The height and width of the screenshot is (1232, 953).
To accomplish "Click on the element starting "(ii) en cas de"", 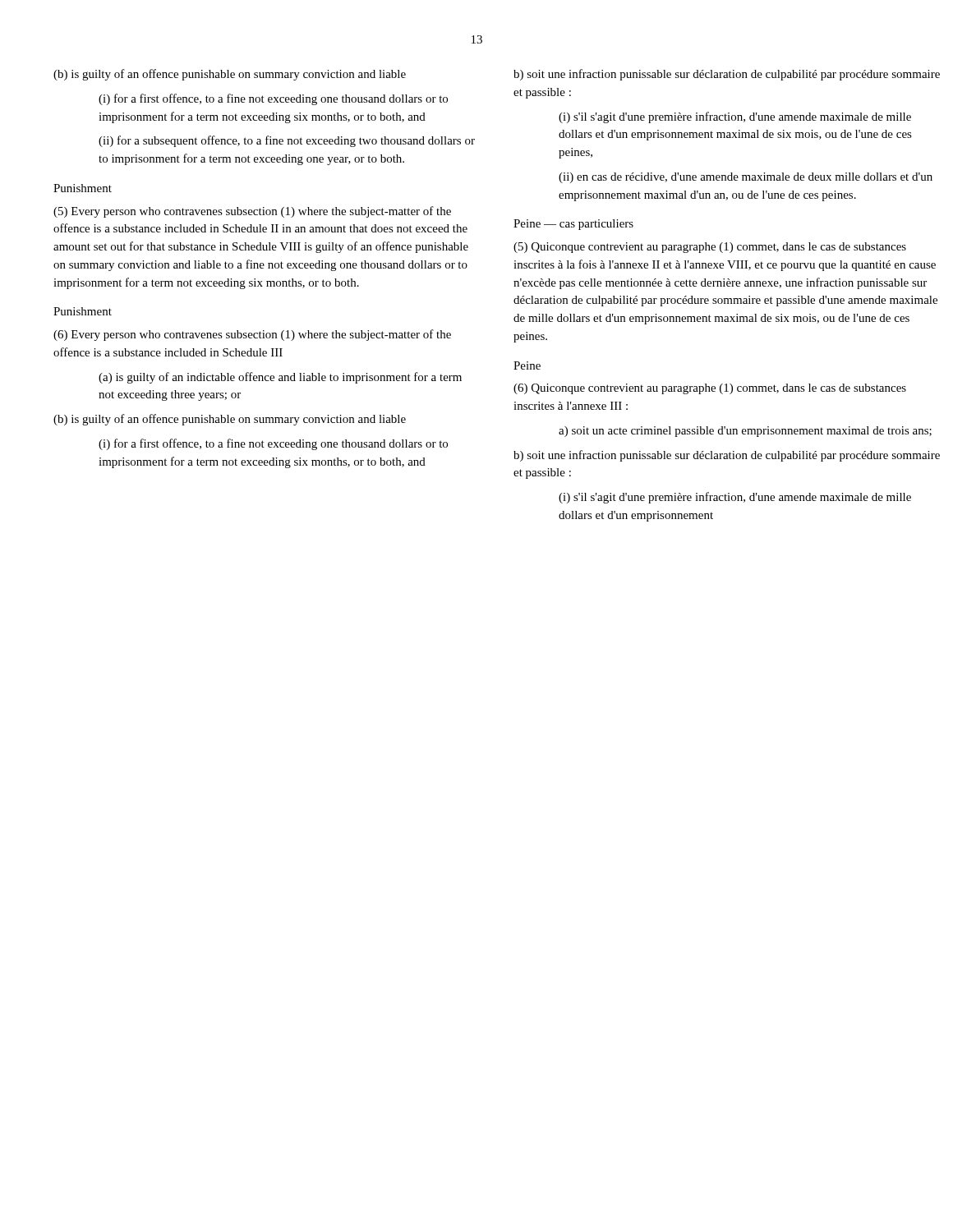I will [746, 185].
